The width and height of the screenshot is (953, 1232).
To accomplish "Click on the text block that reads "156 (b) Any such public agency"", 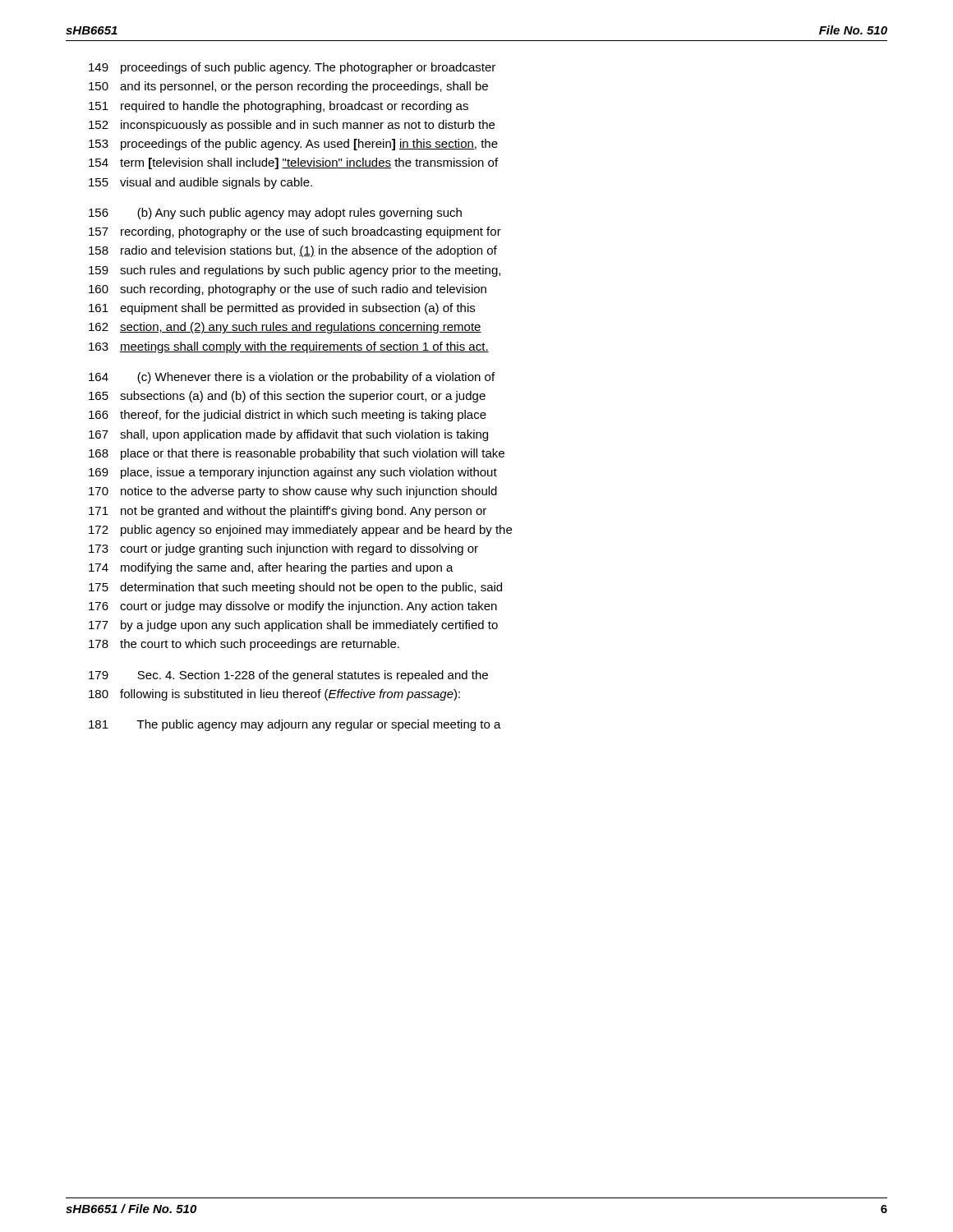I will [476, 279].
